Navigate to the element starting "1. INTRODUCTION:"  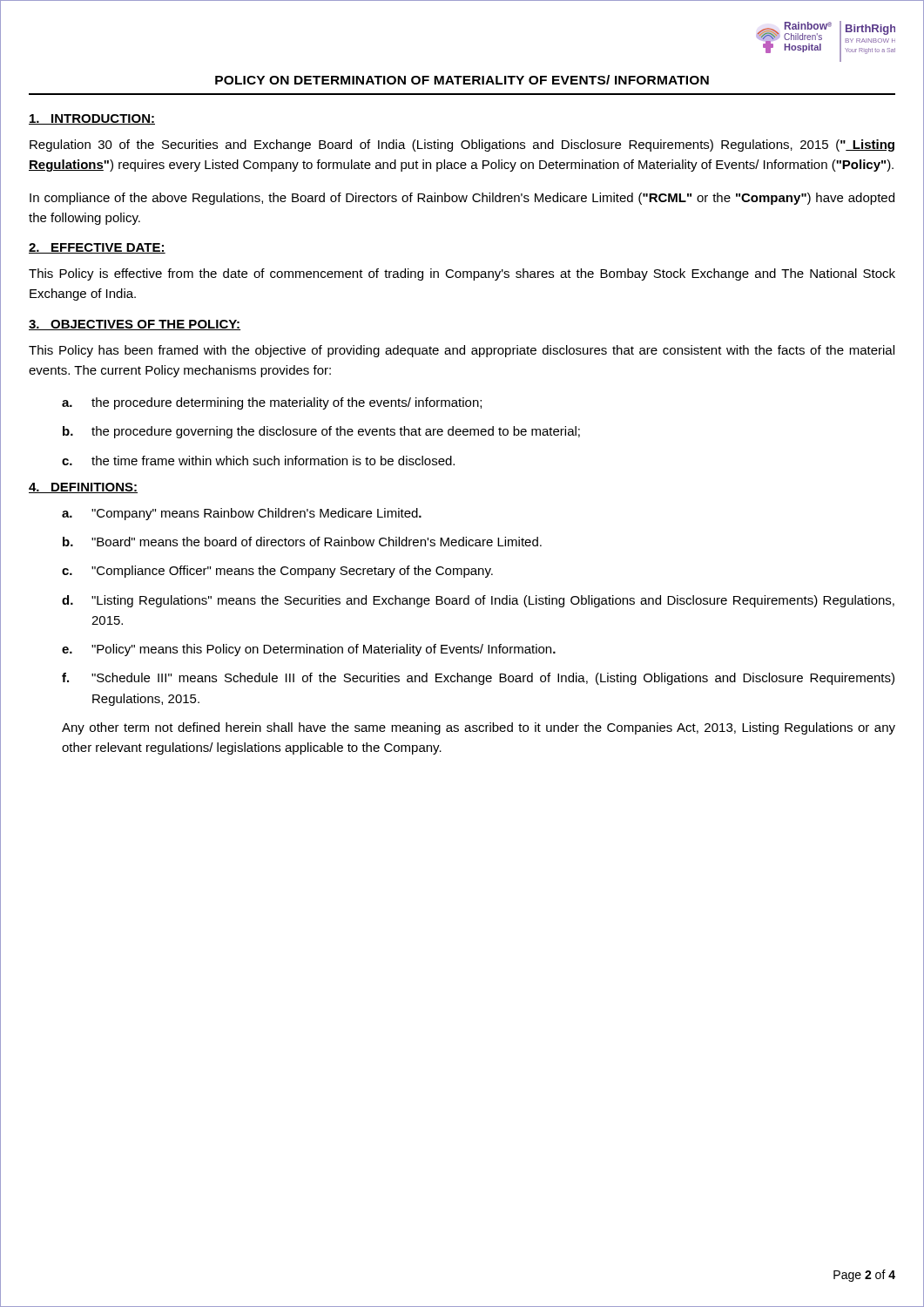tap(92, 118)
